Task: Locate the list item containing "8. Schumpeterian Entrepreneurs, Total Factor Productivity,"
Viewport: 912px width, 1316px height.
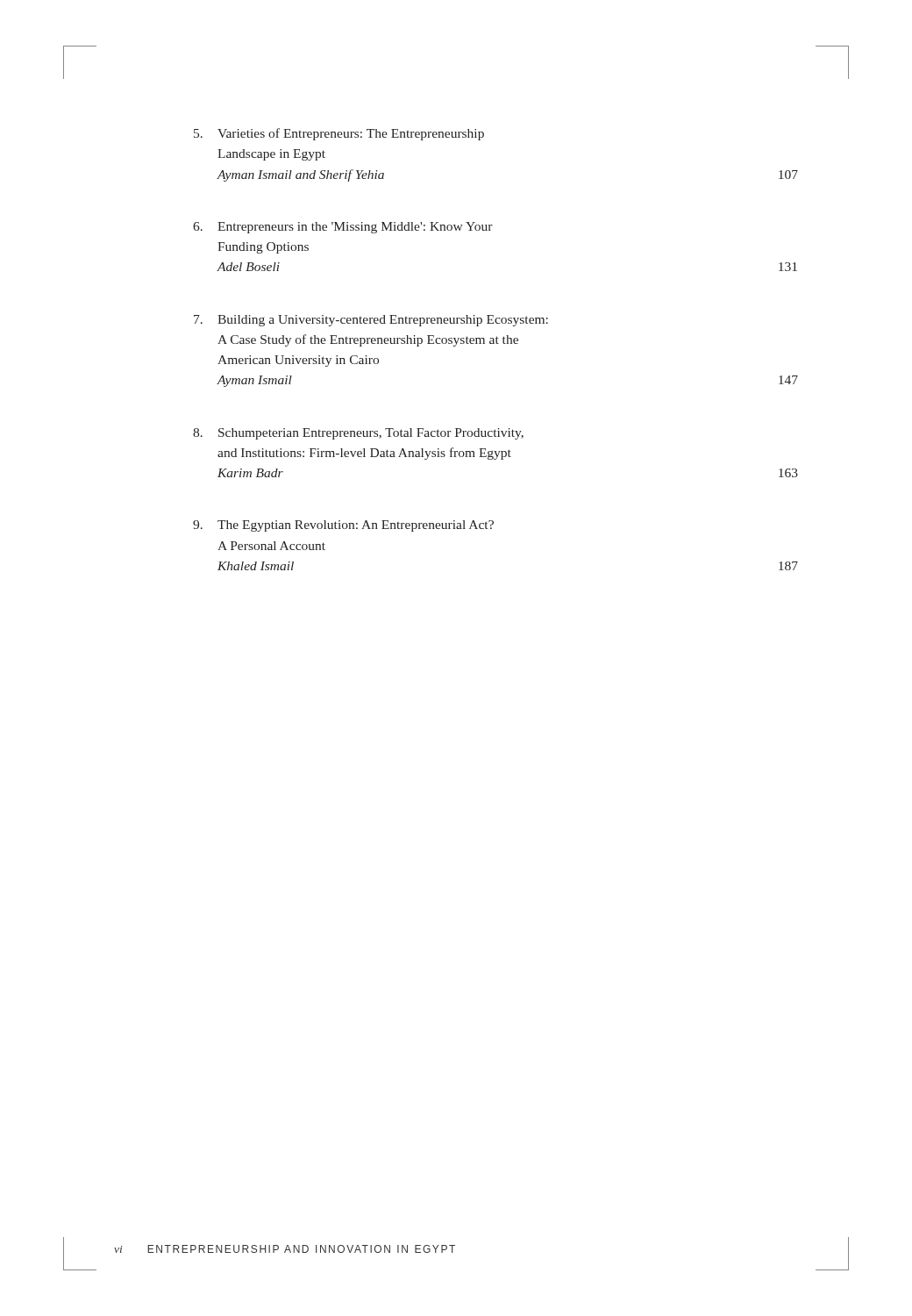Action: click(x=495, y=452)
